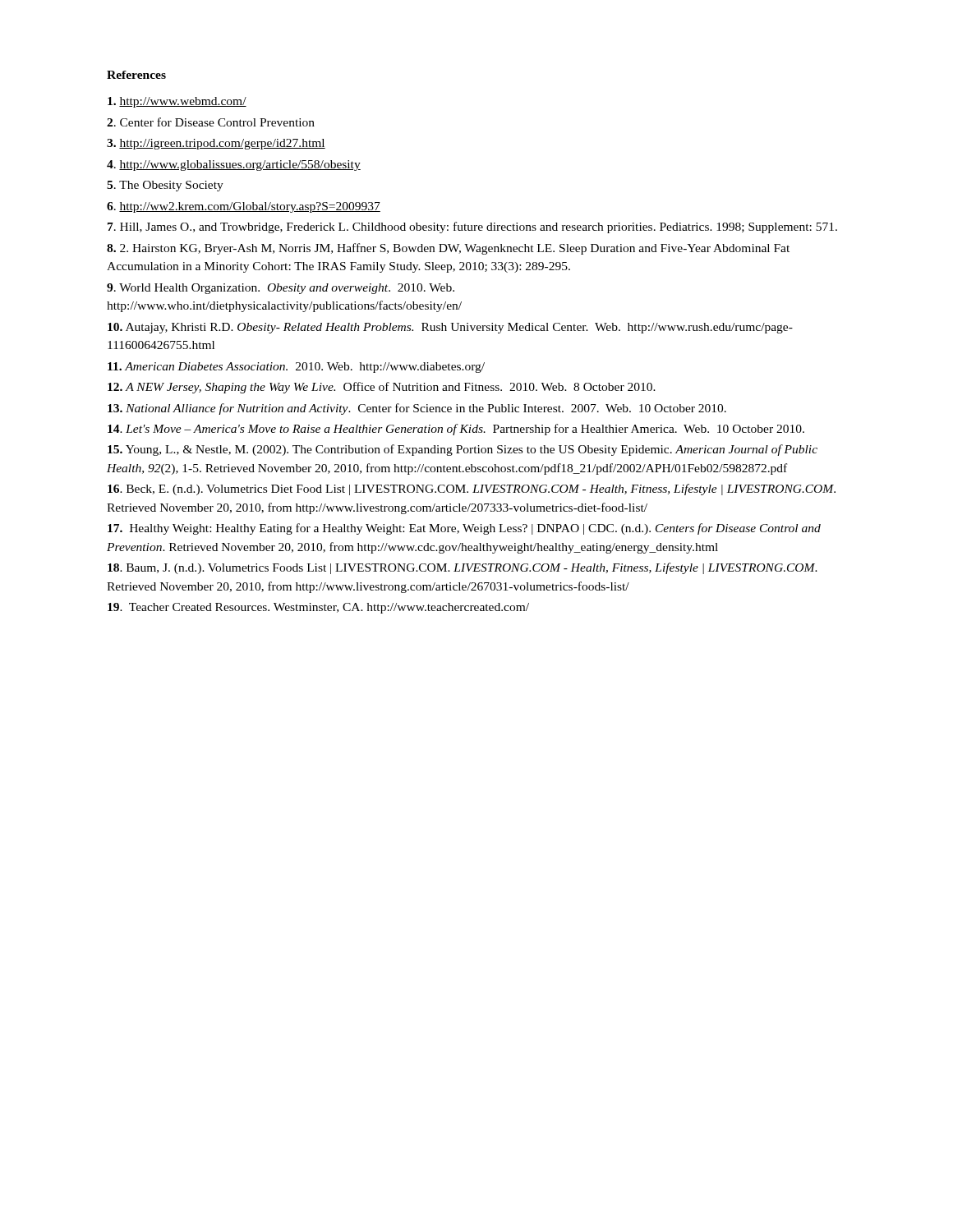Locate the block starting "4. http://www.globalissues.org/article/558/obesity"
Viewport: 953px width, 1232px height.
pos(234,164)
